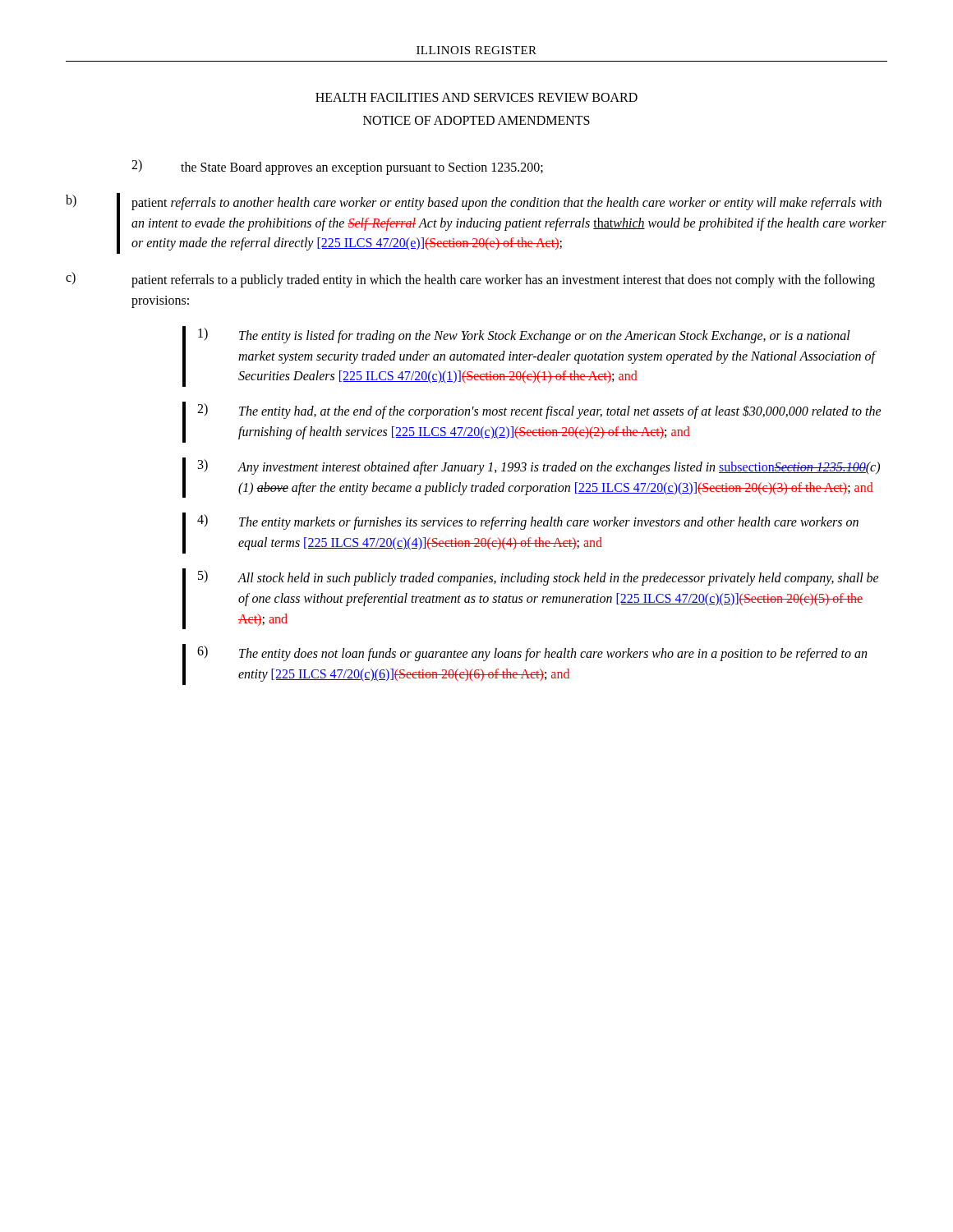Image resolution: width=953 pixels, height=1232 pixels.
Task: Locate the list item containing "3) Any investment interest obtained"
Action: (535, 478)
